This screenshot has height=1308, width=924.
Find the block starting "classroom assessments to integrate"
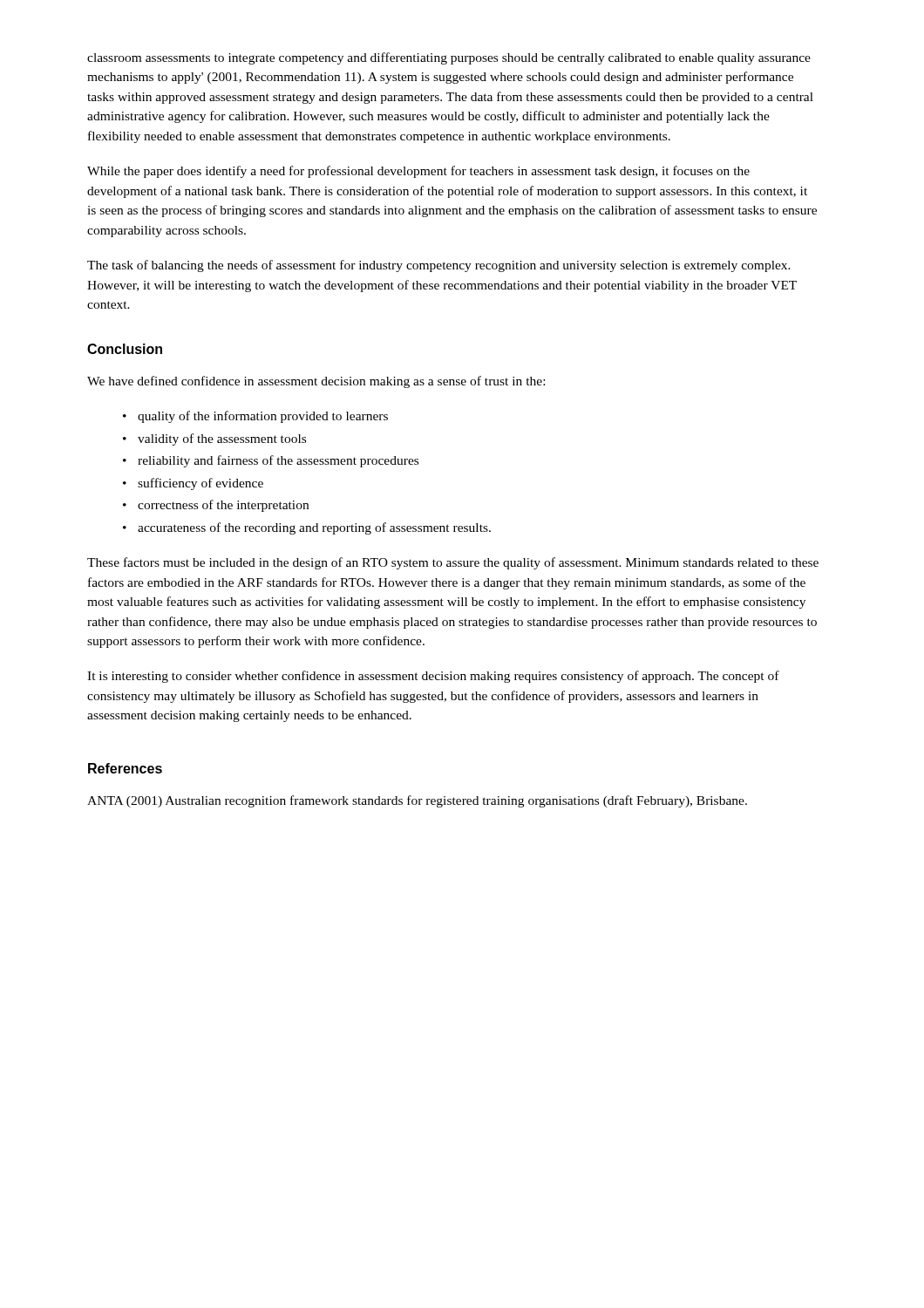tap(450, 96)
